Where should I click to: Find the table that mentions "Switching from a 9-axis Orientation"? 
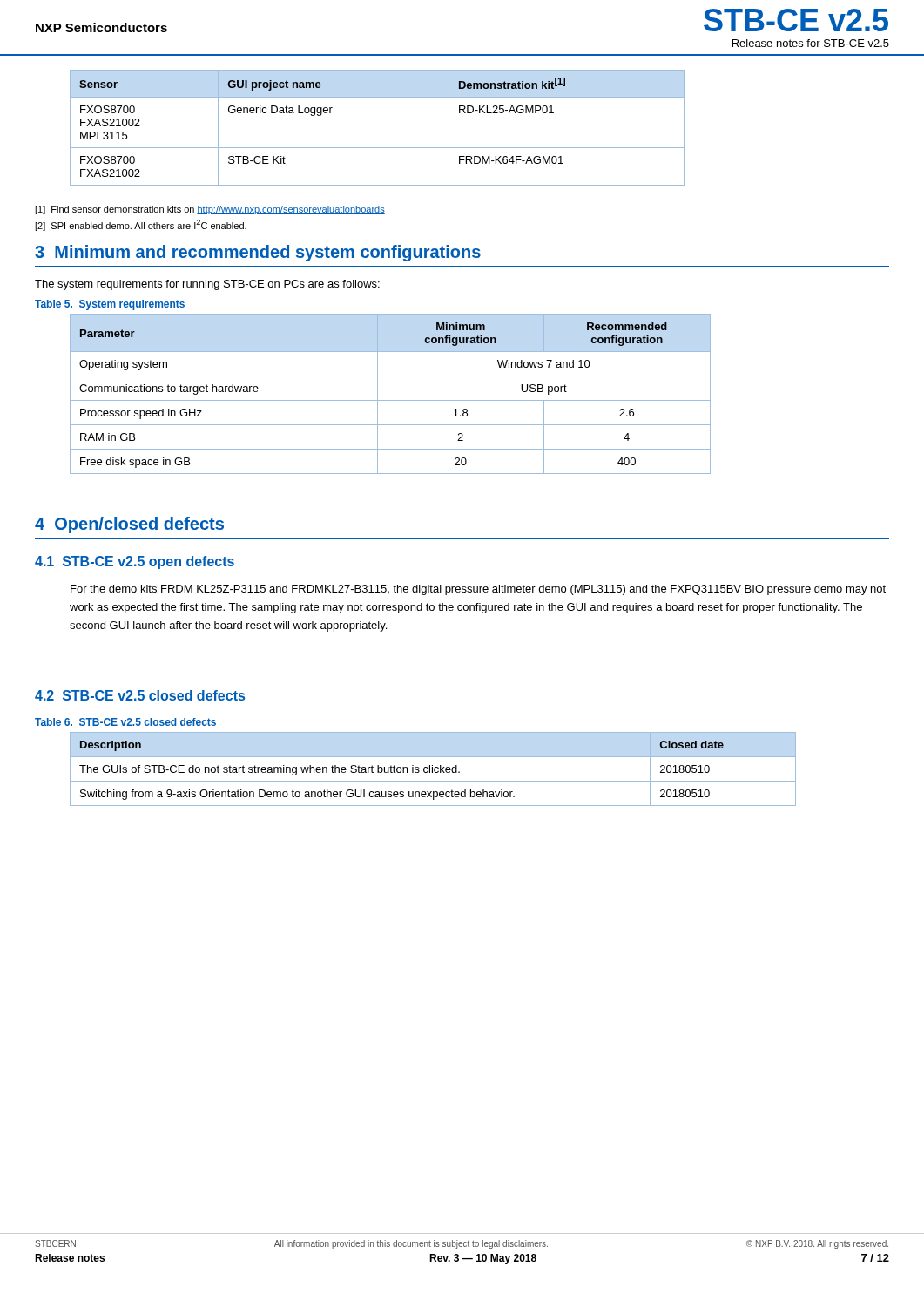coord(462,769)
